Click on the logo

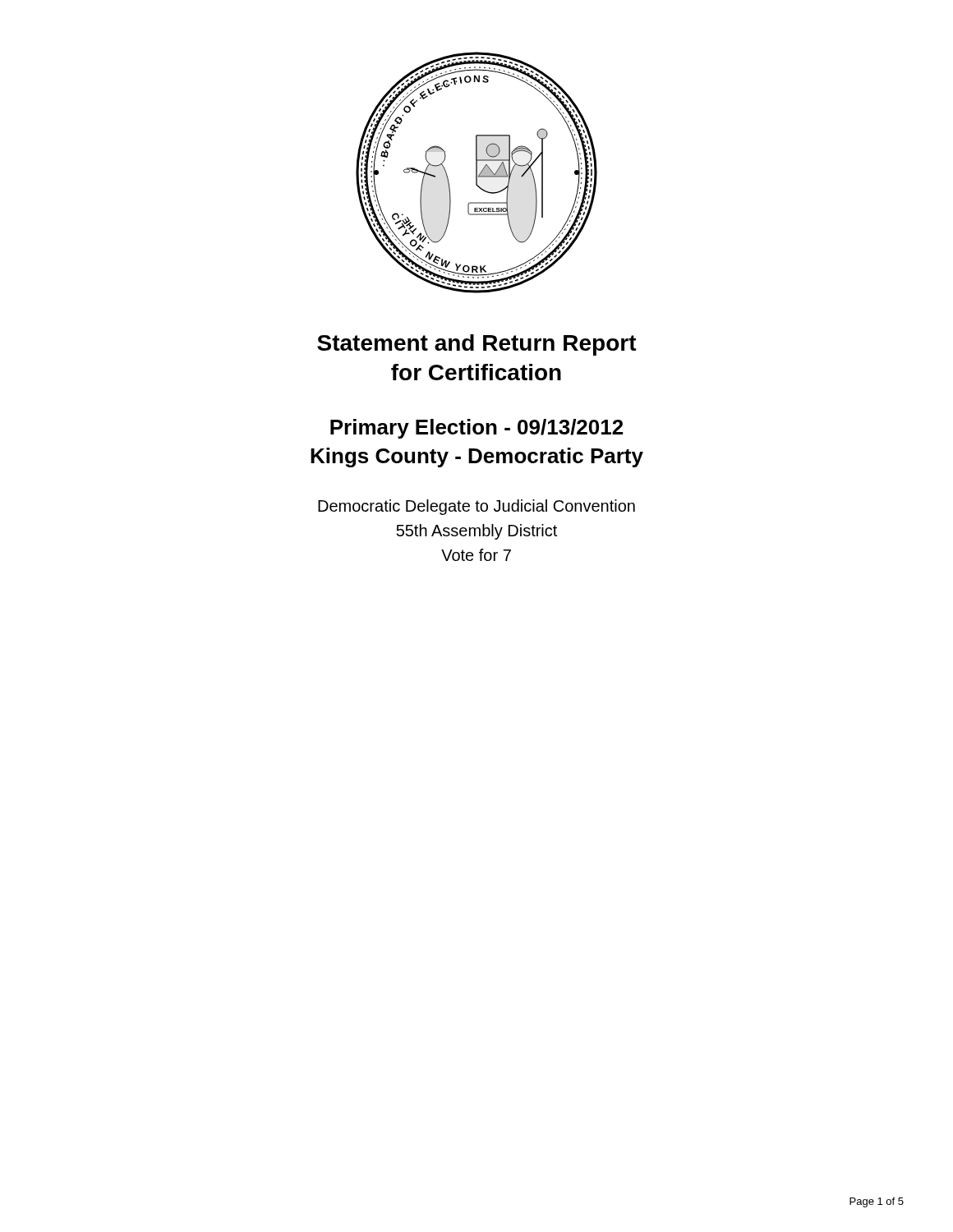(x=476, y=172)
